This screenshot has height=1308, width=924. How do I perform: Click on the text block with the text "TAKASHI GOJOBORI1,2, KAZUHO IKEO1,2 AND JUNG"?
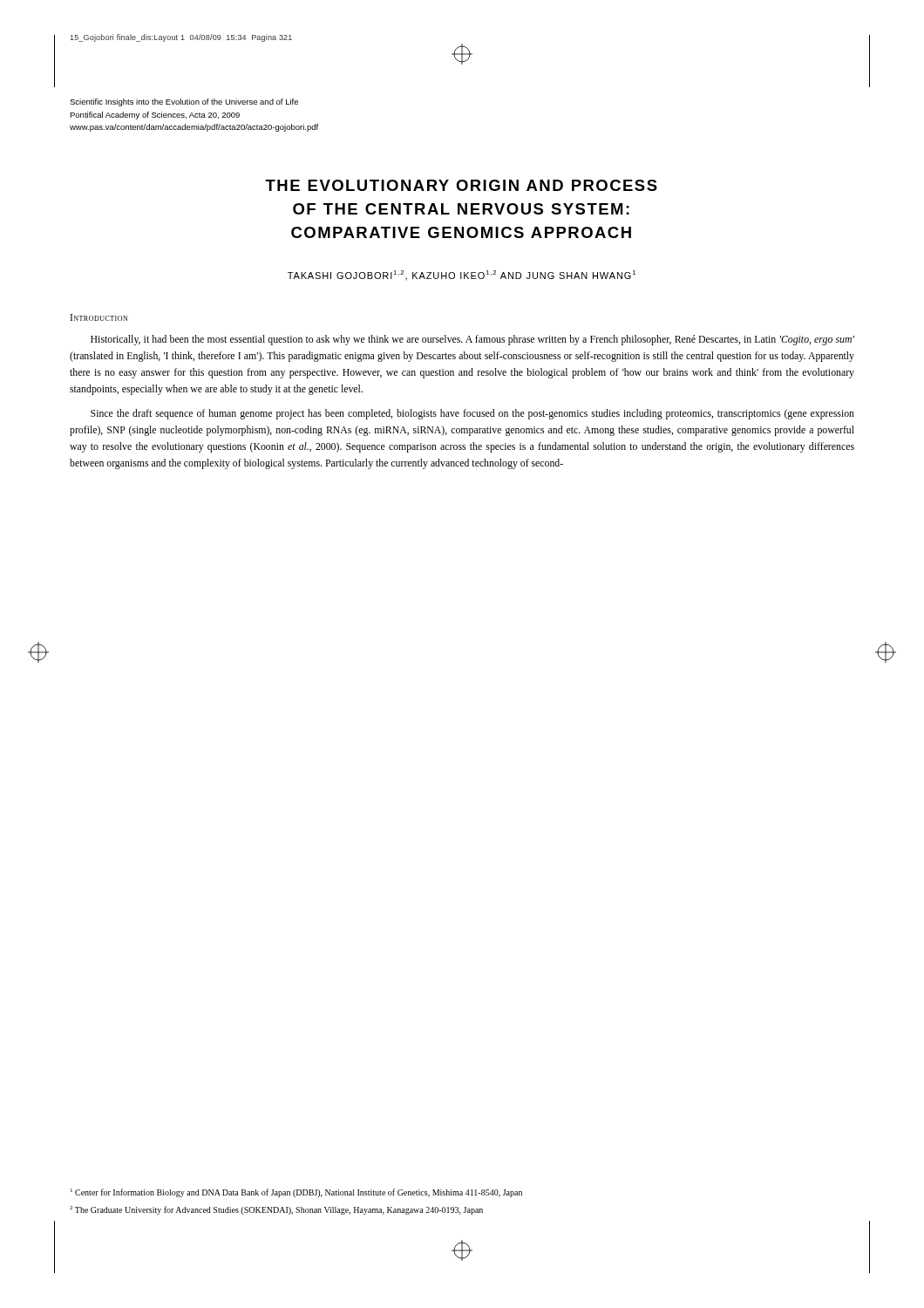pos(462,275)
